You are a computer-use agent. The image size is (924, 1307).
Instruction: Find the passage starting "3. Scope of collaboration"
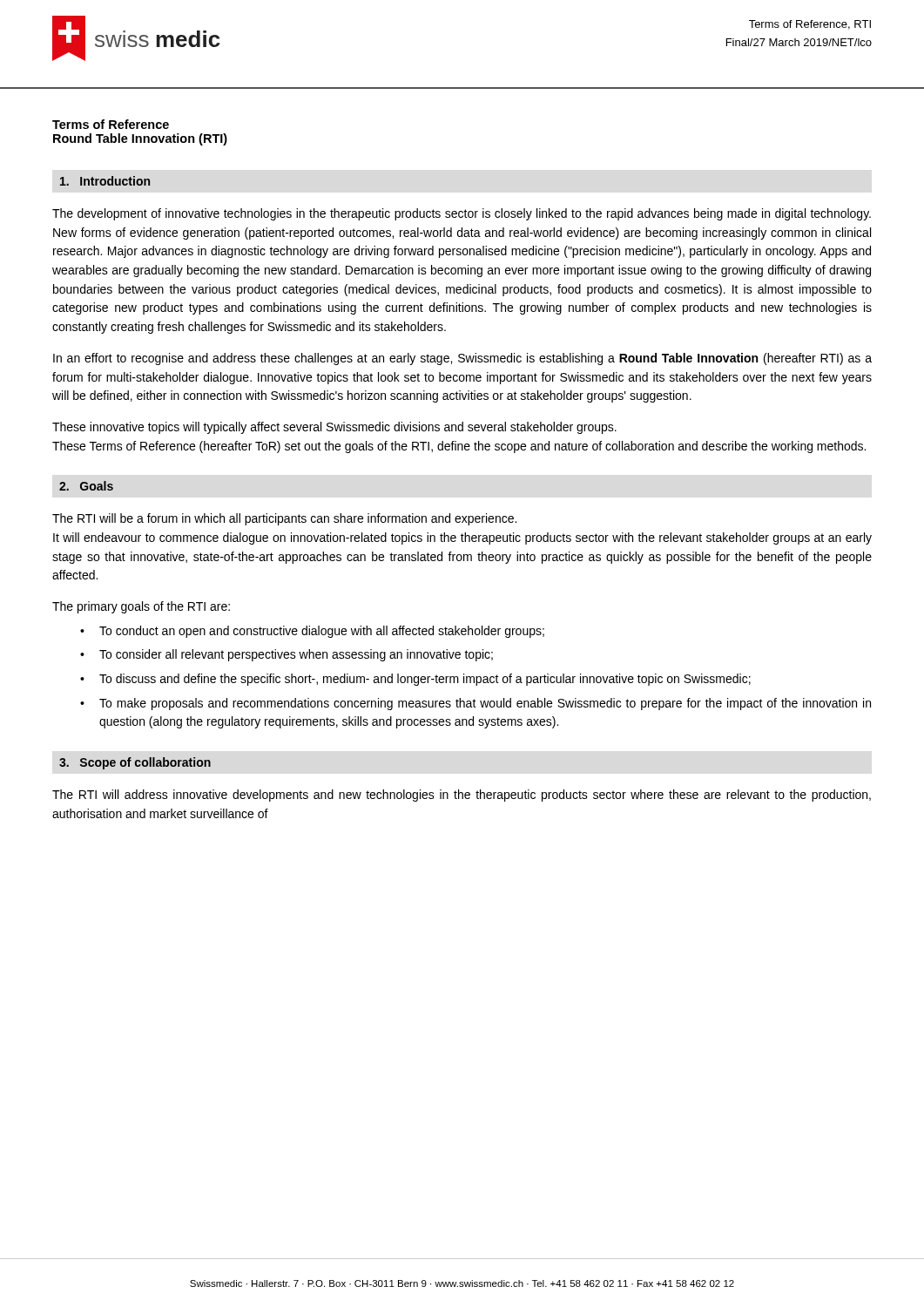coord(135,763)
